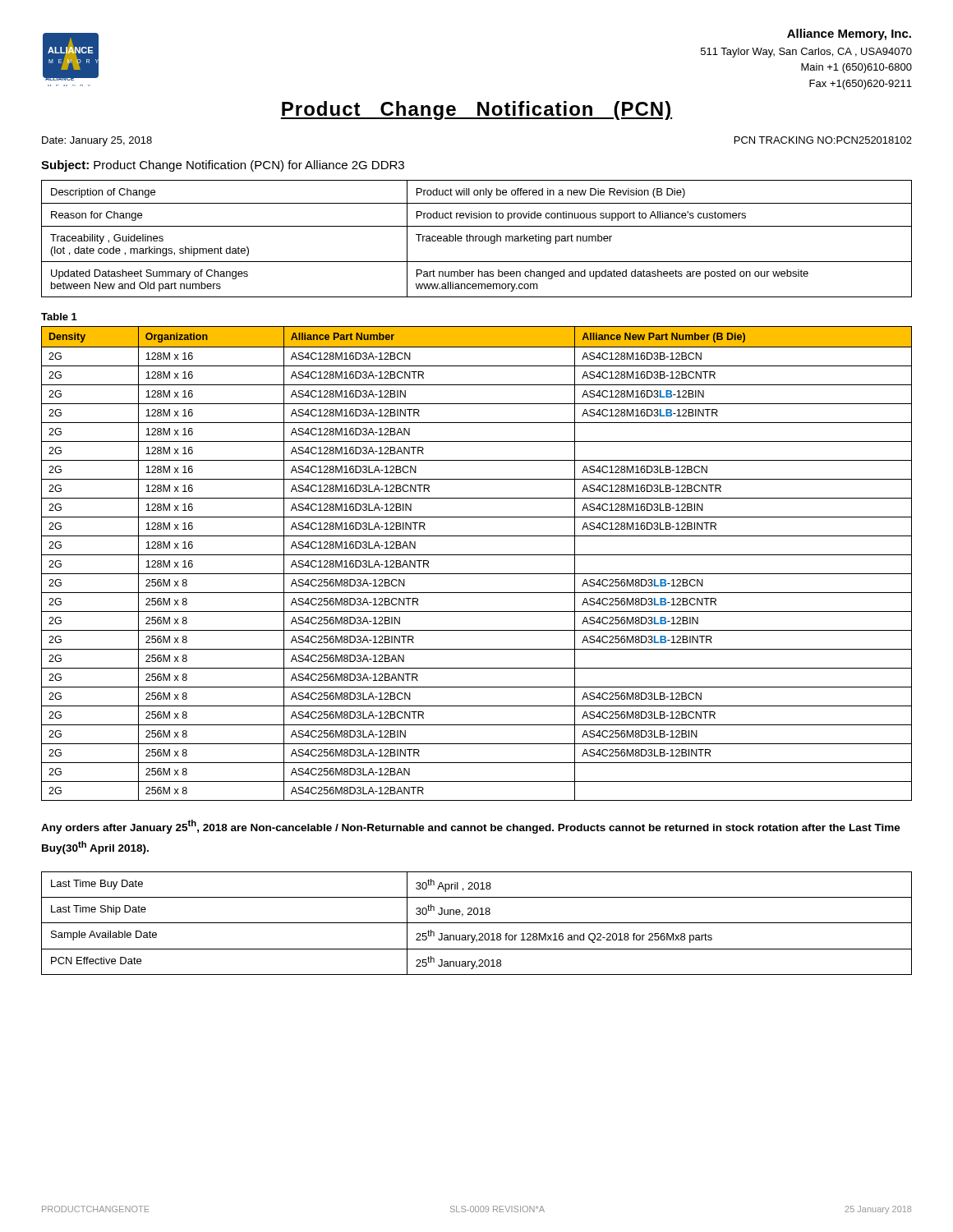Viewport: 953px width, 1232px height.
Task: Locate the table with the text "128M x 16"
Action: [476, 563]
